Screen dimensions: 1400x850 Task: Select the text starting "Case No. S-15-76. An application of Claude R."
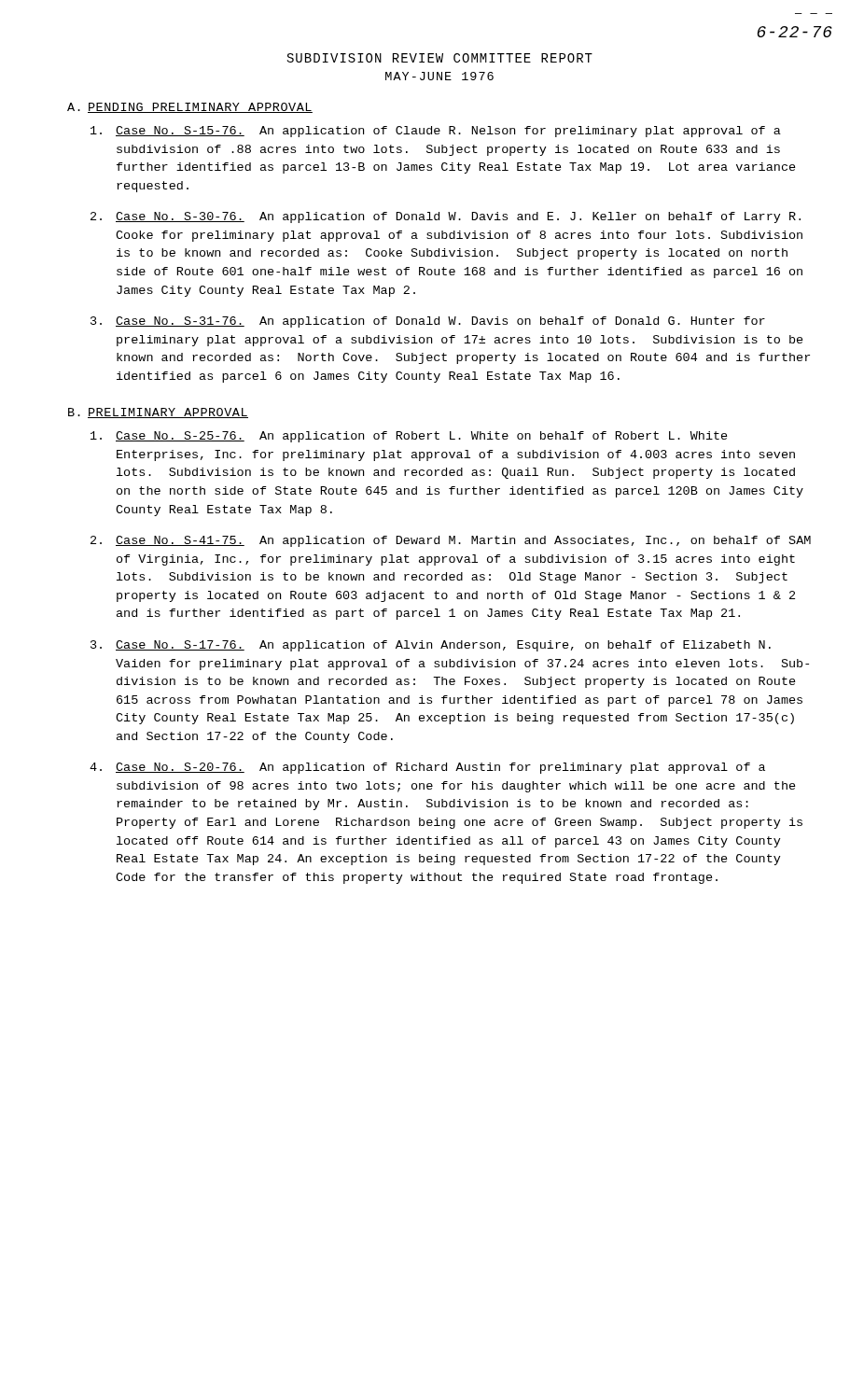point(451,159)
